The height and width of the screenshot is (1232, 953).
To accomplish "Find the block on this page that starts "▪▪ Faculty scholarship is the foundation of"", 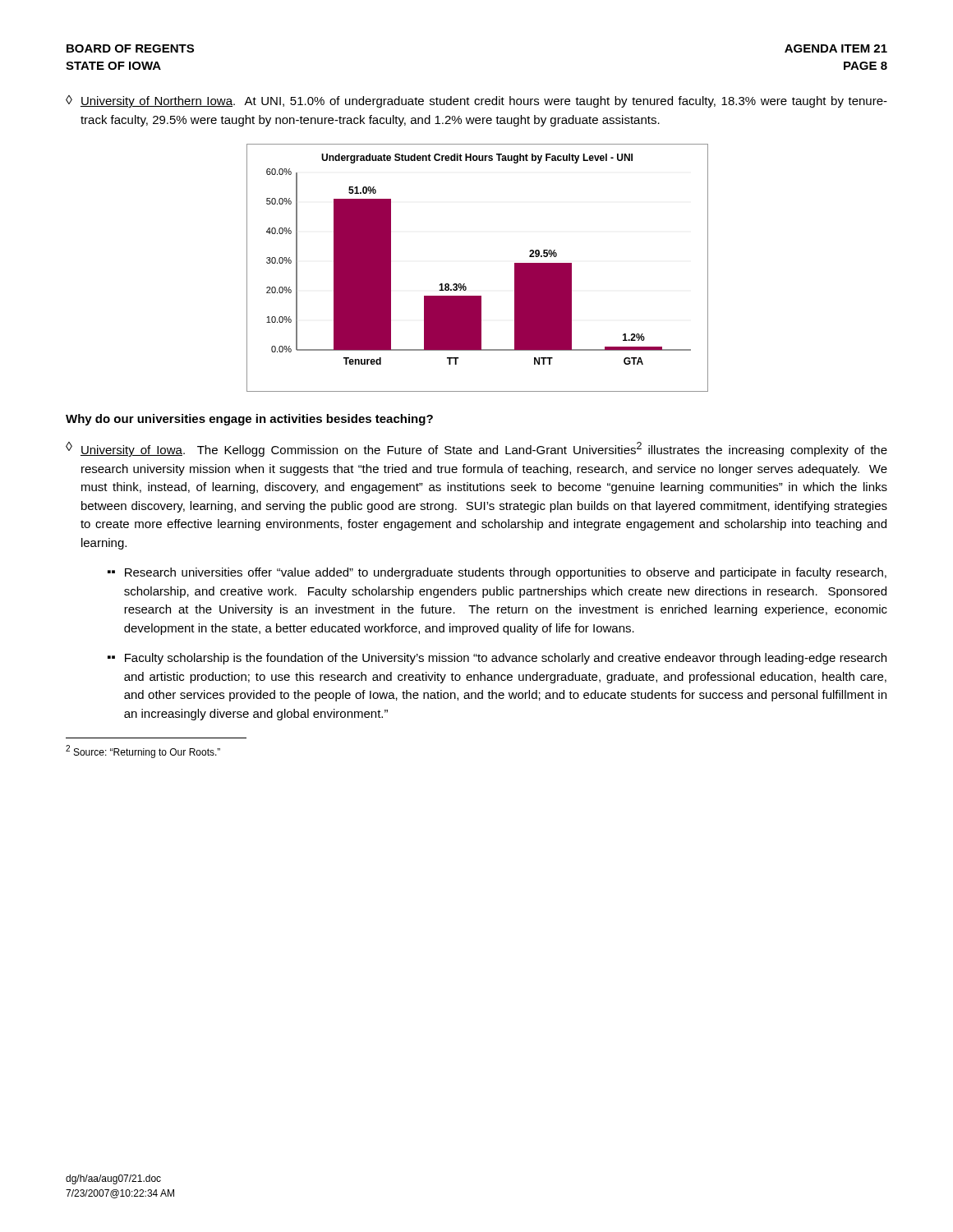I will point(497,686).
